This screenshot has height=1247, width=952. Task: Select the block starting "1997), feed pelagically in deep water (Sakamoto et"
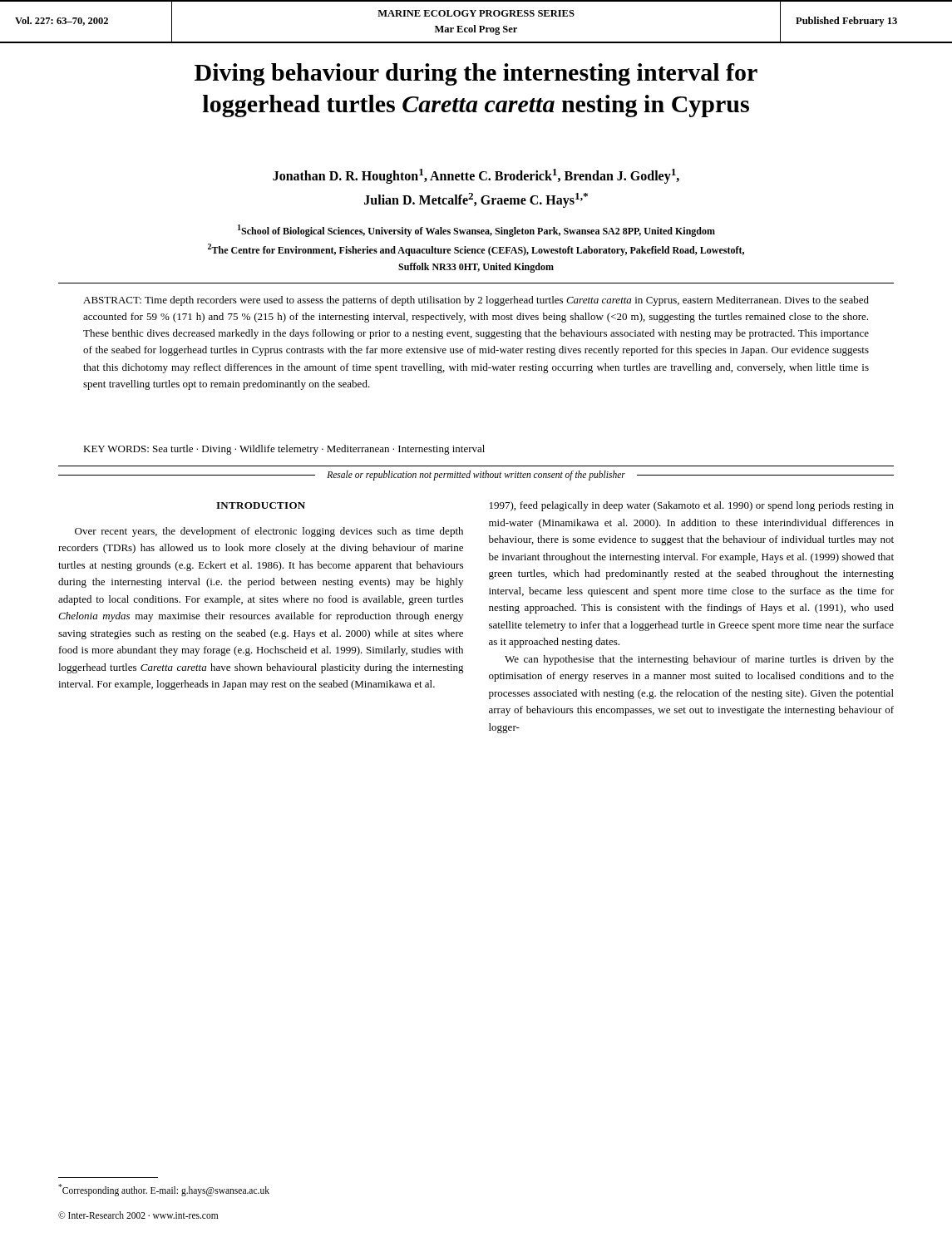(x=691, y=617)
